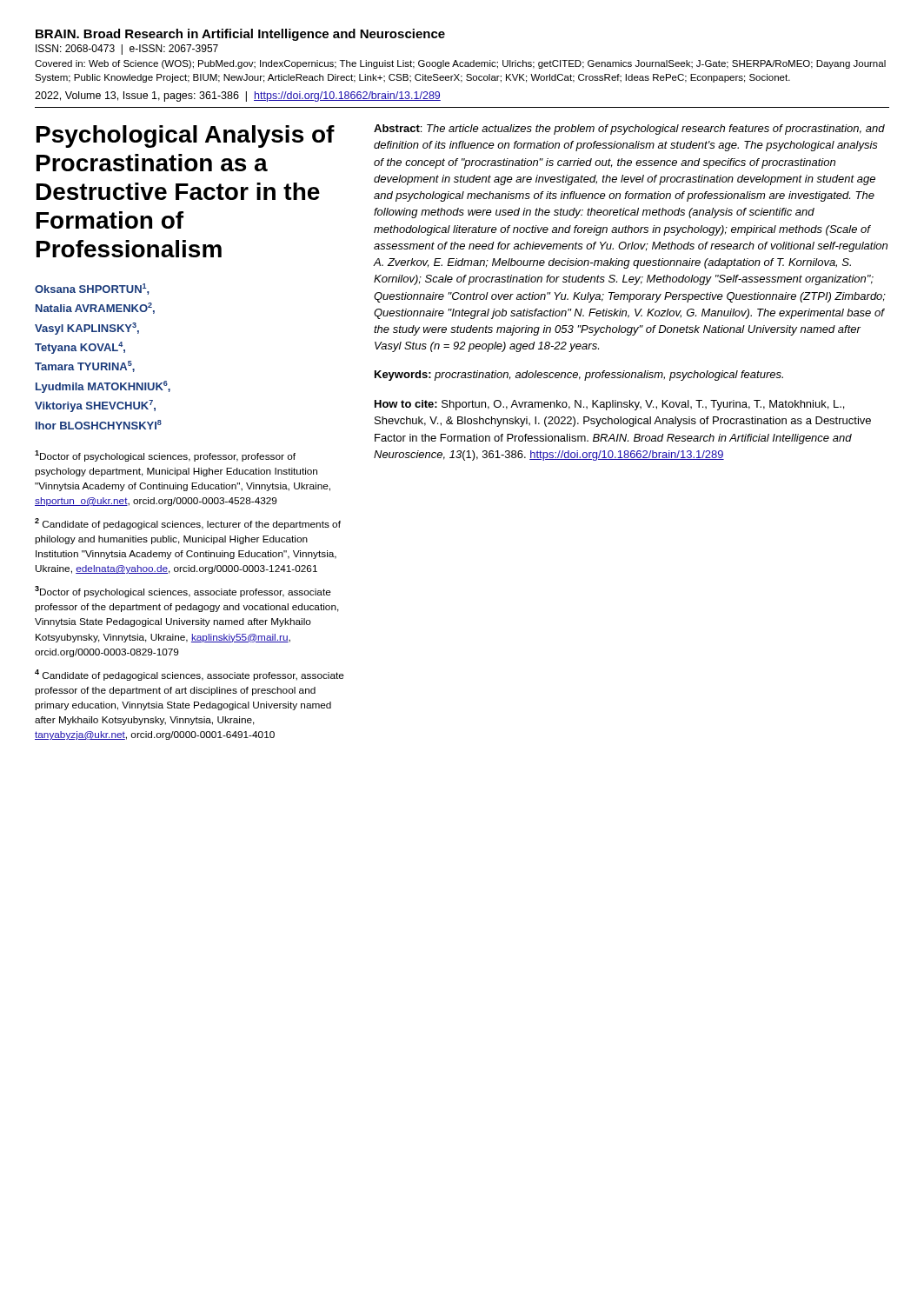Select the text starting "2 Candidate of pedagogical sciences, lecturer of the"
The image size is (924, 1304).
pos(188,546)
